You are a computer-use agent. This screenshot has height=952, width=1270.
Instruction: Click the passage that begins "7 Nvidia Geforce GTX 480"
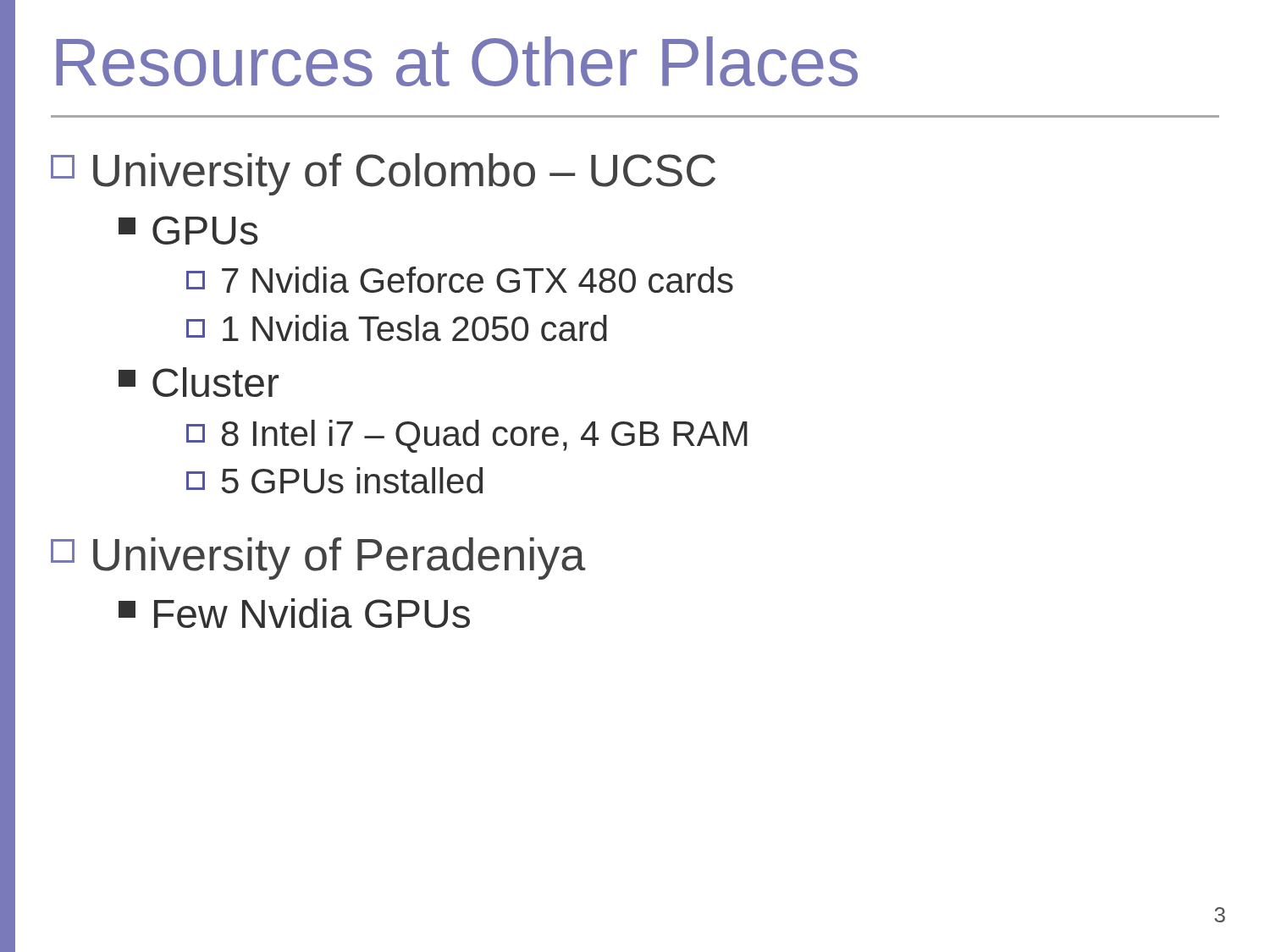click(460, 281)
